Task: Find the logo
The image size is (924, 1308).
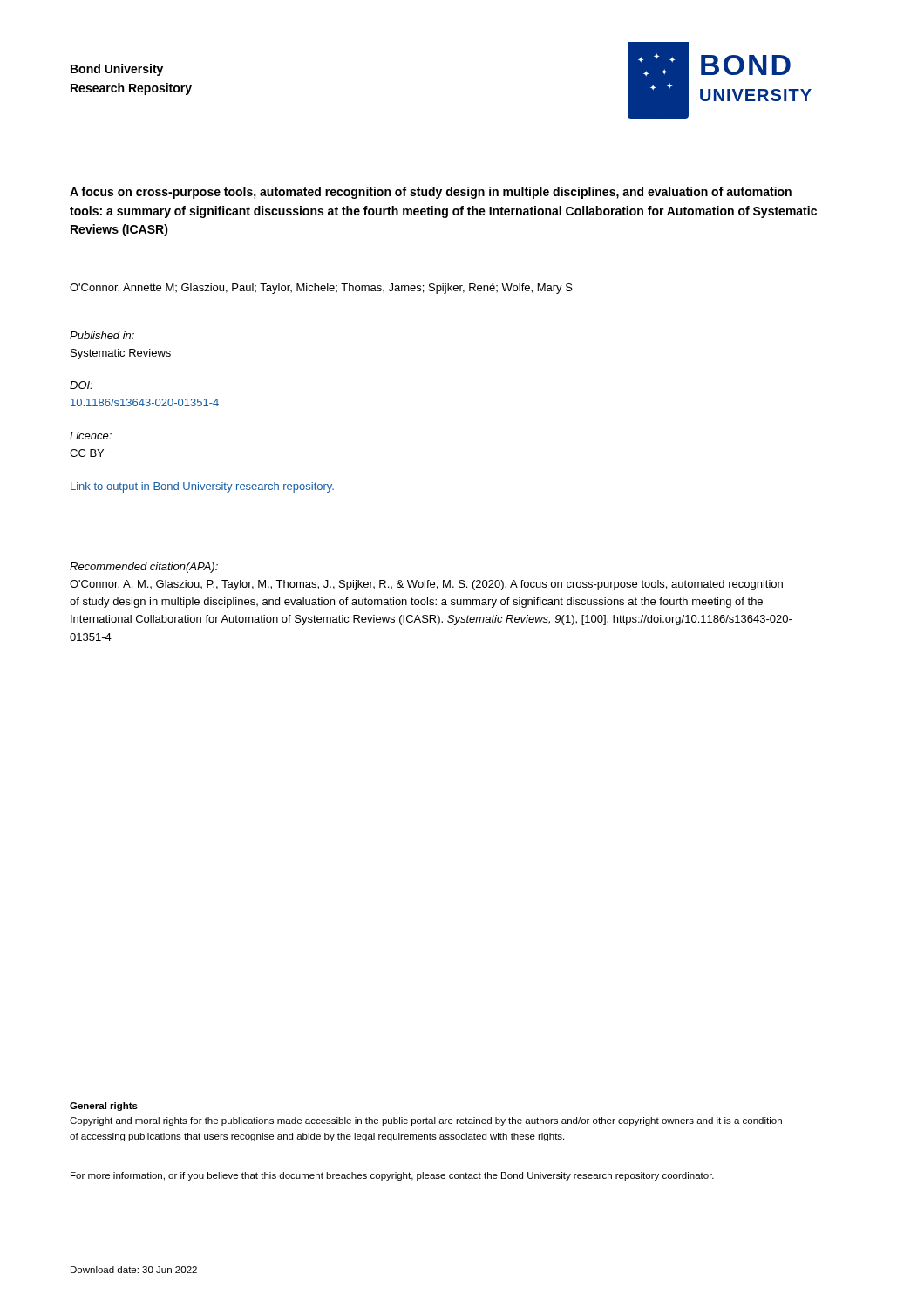Action: pos(741,85)
